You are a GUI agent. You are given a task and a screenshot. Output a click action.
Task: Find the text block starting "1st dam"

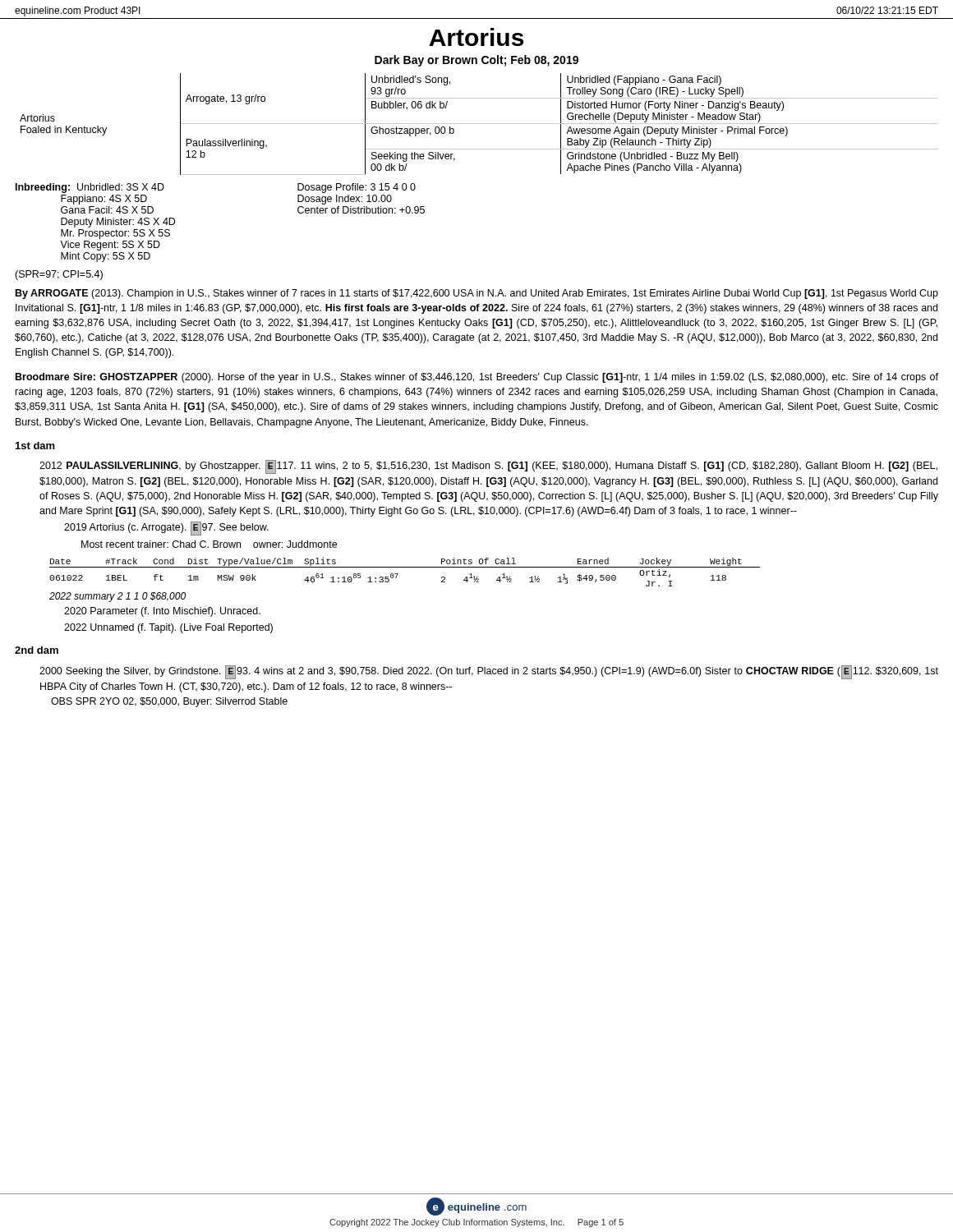[35, 446]
